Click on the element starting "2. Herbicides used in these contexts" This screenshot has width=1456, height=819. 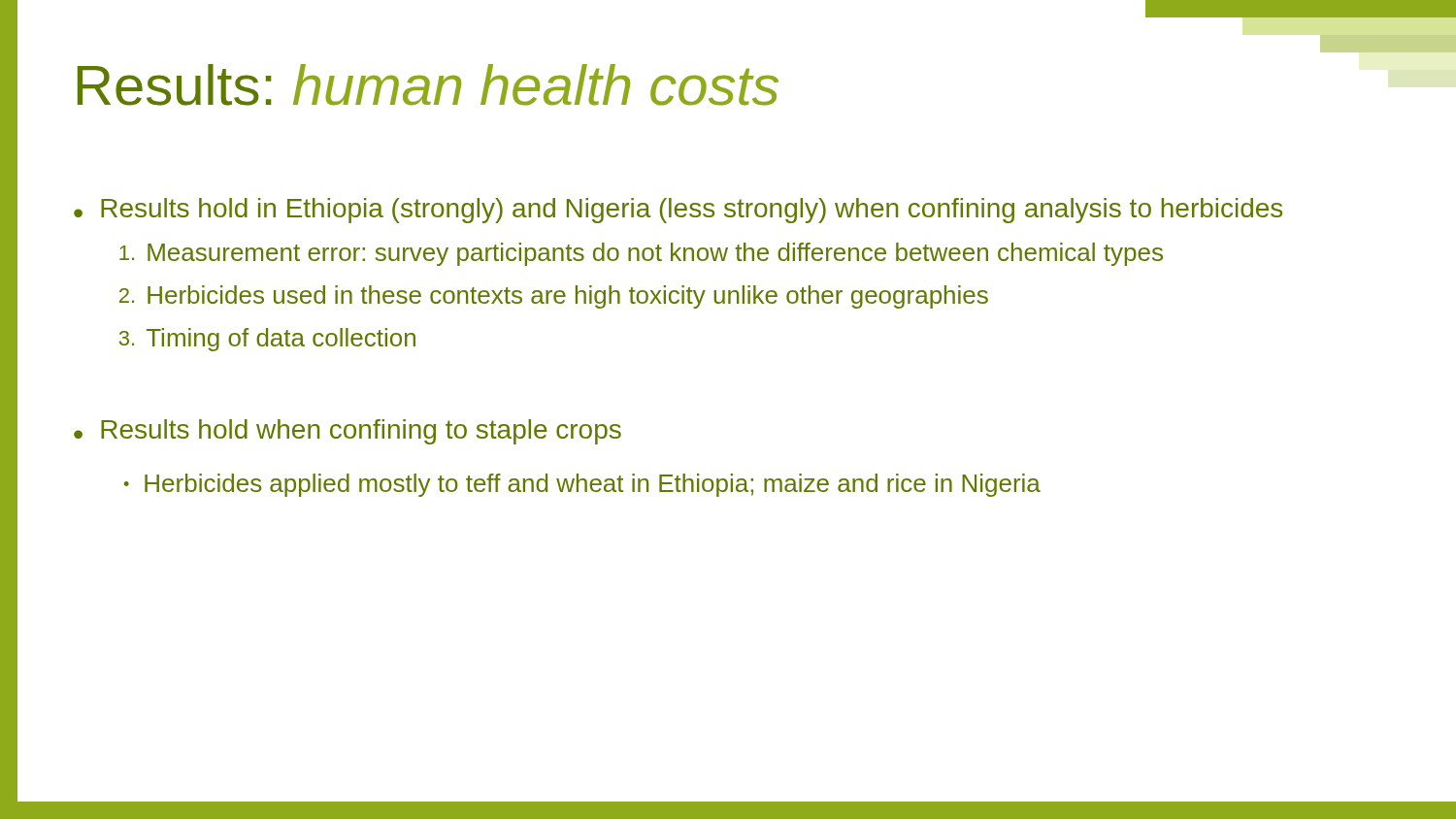tap(544, 296)
